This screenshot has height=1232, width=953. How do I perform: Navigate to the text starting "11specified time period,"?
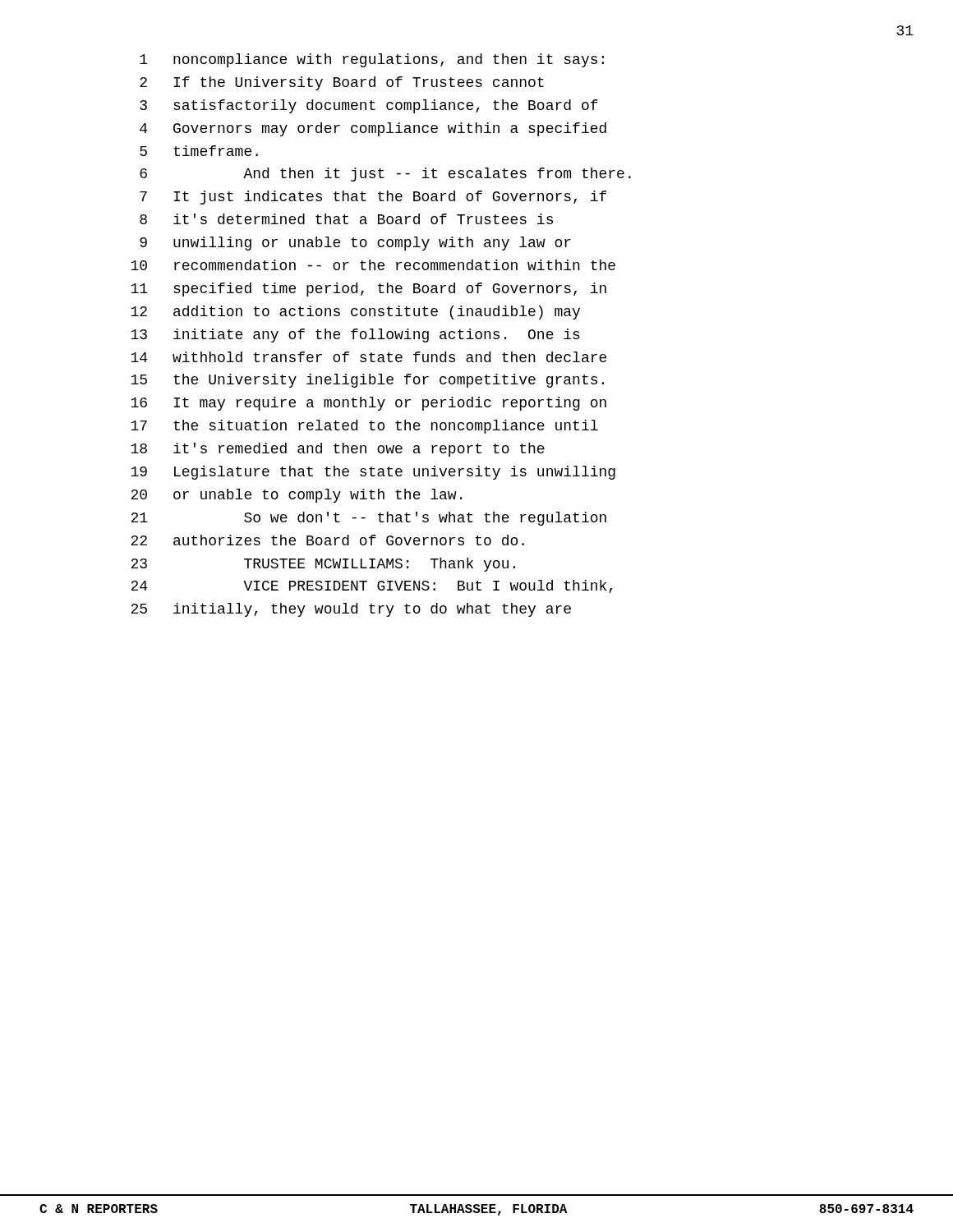point(493,290)
